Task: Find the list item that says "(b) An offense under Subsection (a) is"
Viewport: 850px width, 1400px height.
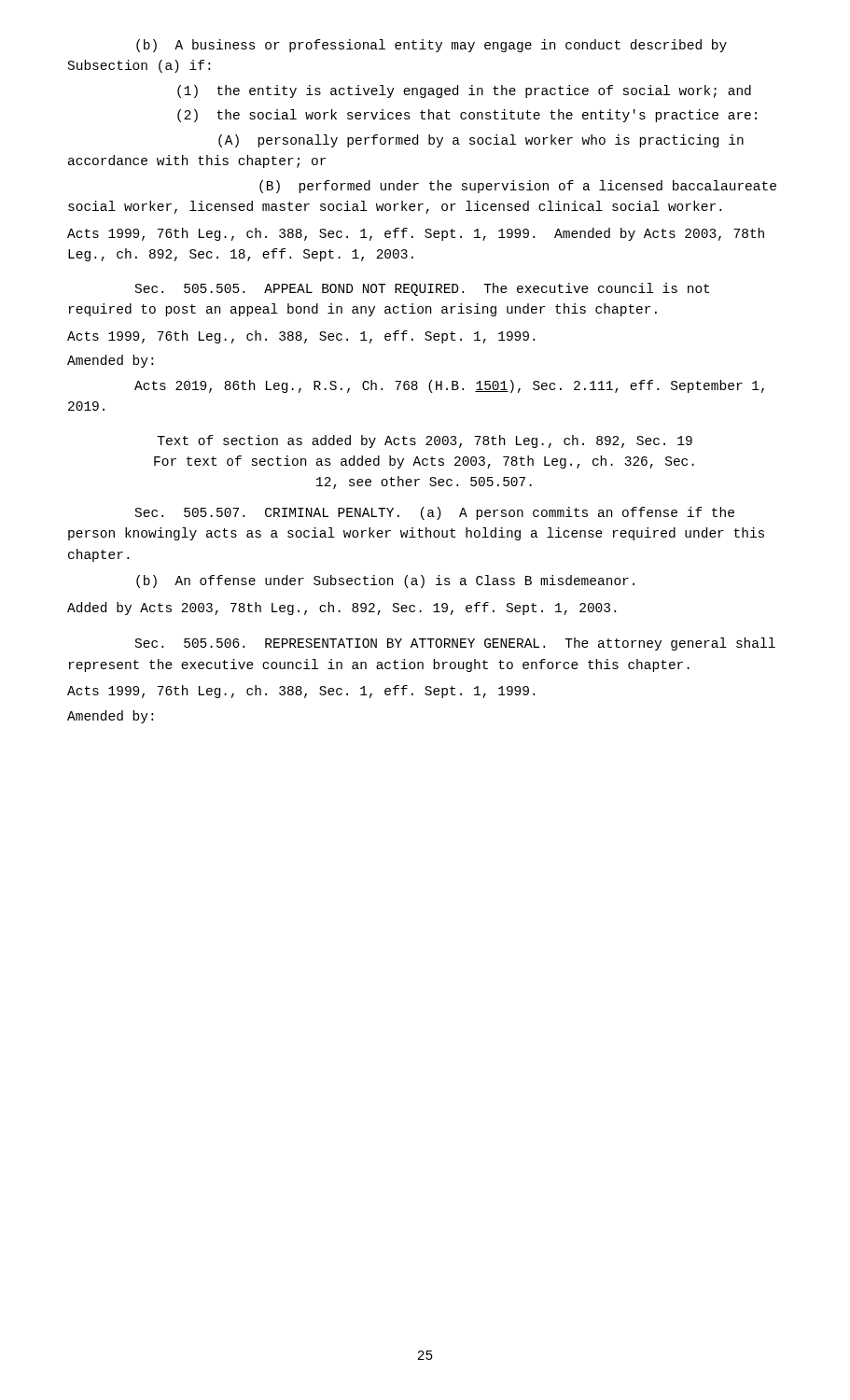Action: point(425,582)
